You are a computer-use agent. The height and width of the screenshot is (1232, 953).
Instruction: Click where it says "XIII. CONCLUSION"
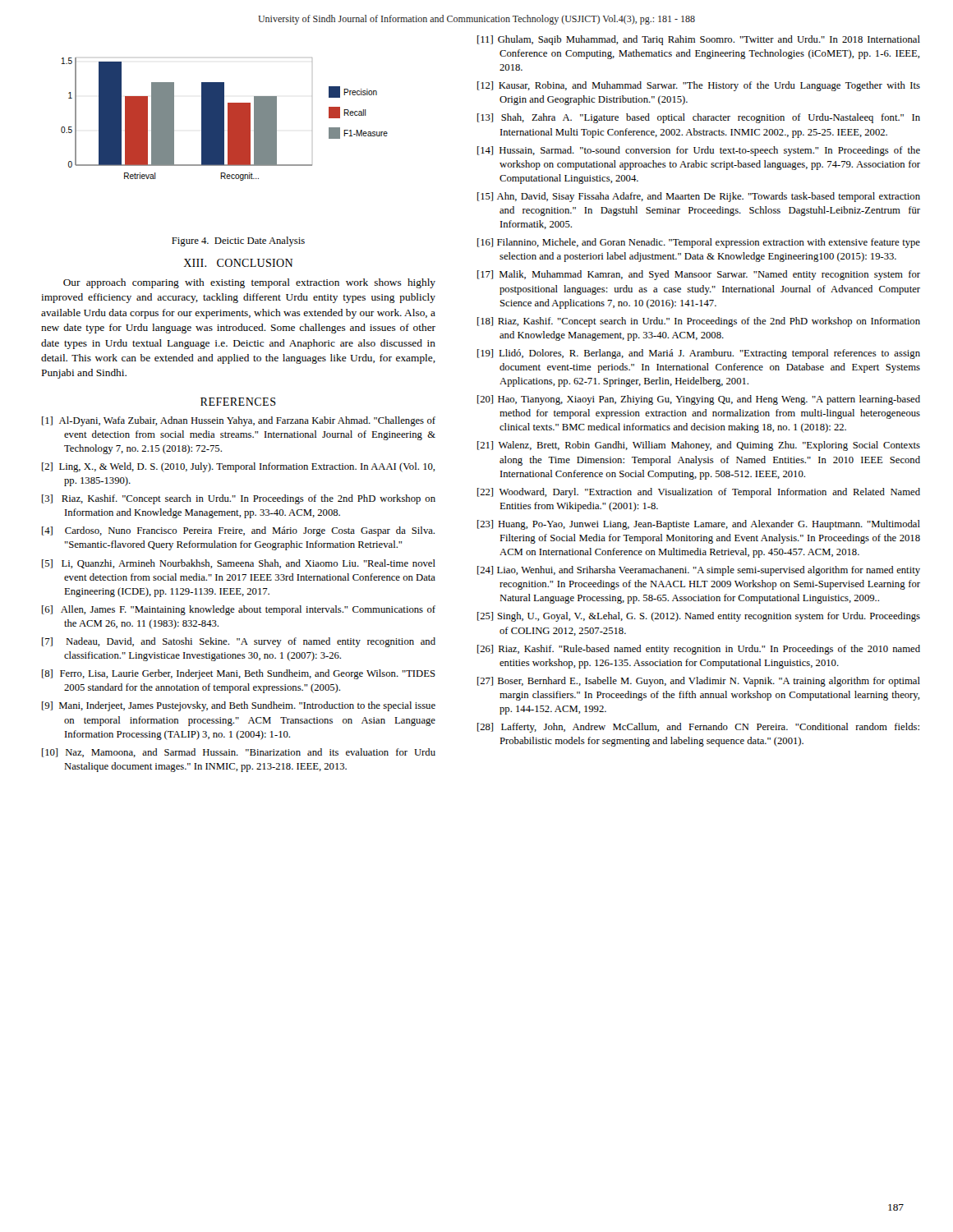pyautogui.click(x=238, y=263)
